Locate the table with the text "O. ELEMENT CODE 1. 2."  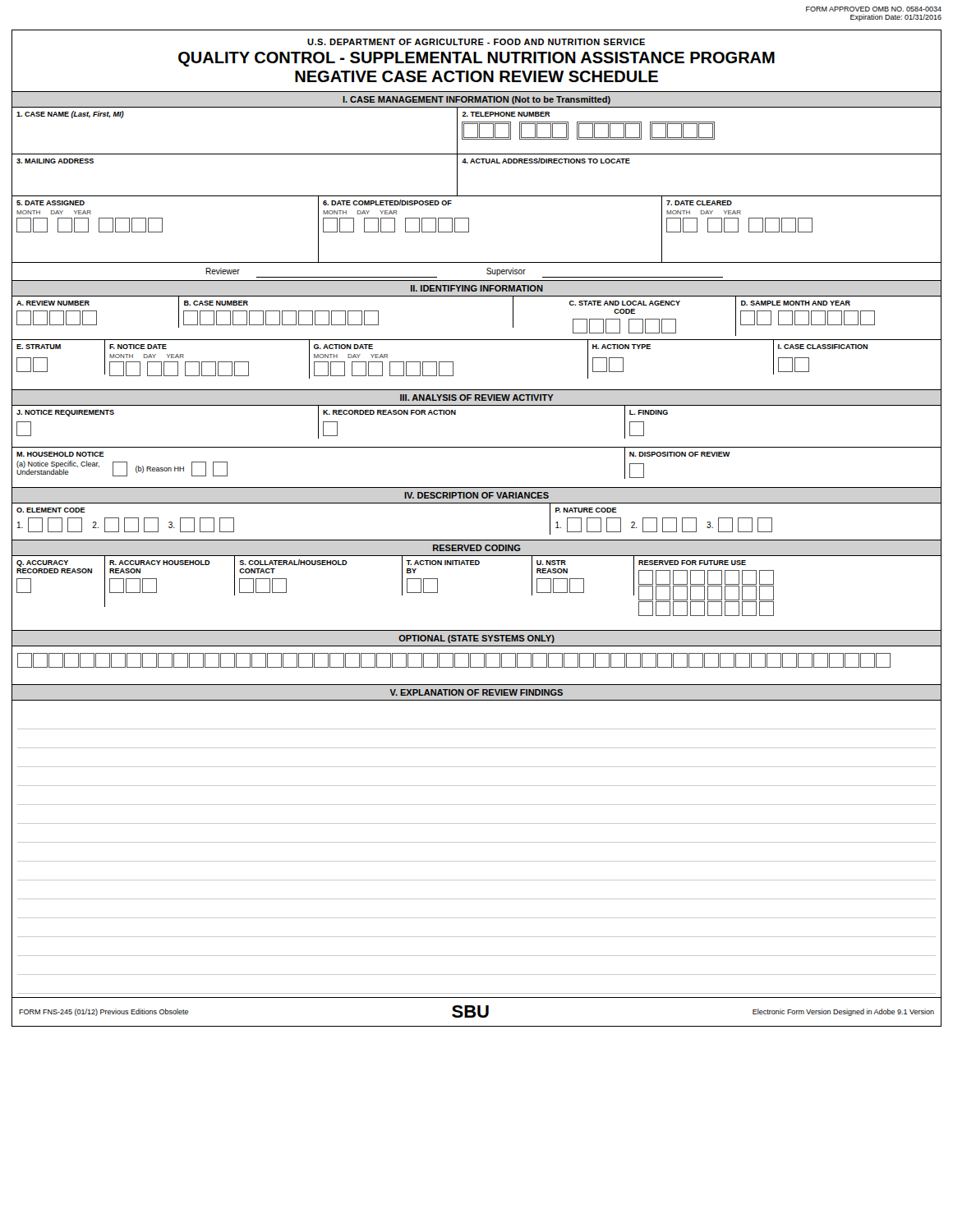(476, 522)
